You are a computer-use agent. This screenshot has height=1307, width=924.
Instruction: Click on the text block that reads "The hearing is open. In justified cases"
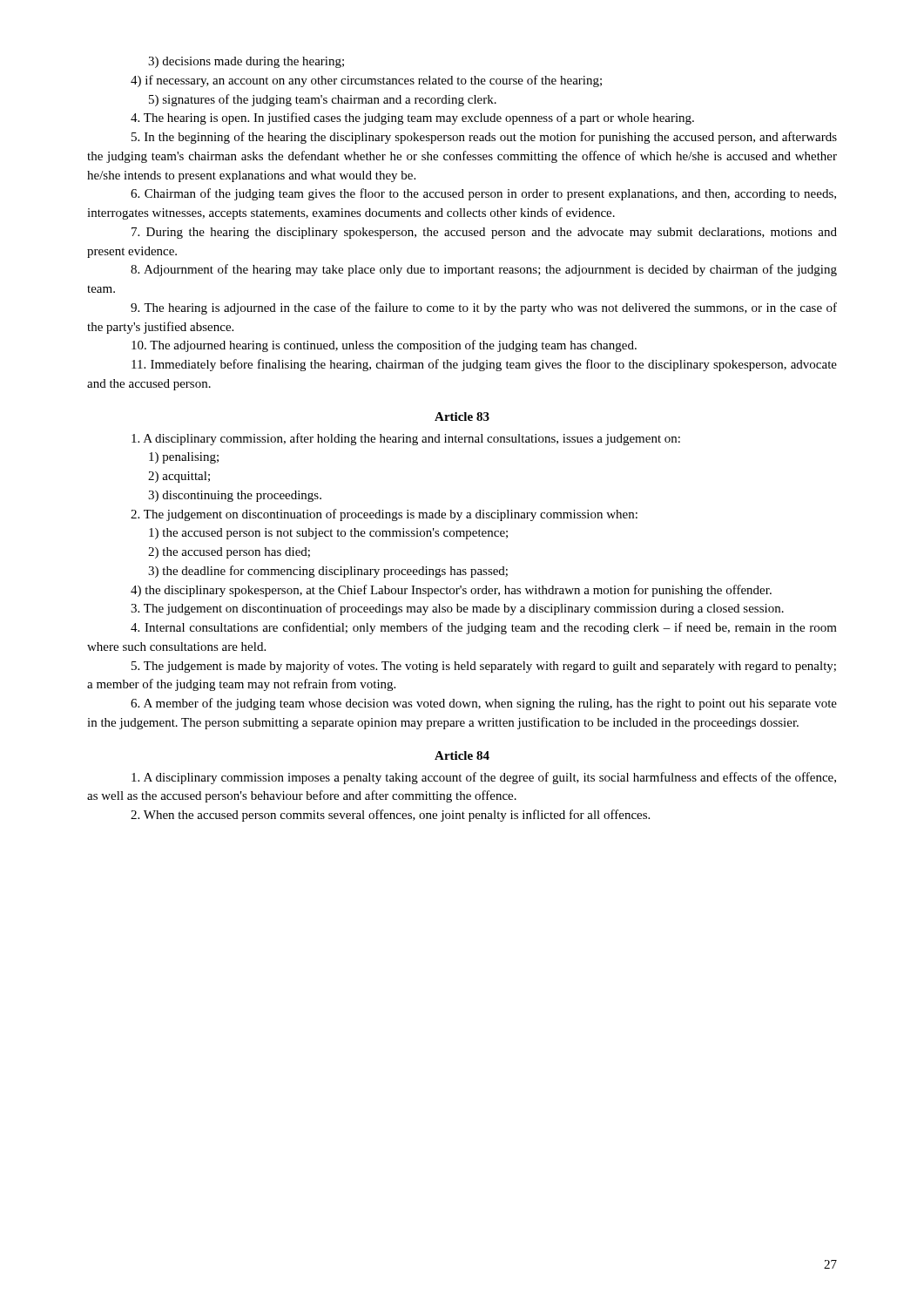(x=413, y=118)
